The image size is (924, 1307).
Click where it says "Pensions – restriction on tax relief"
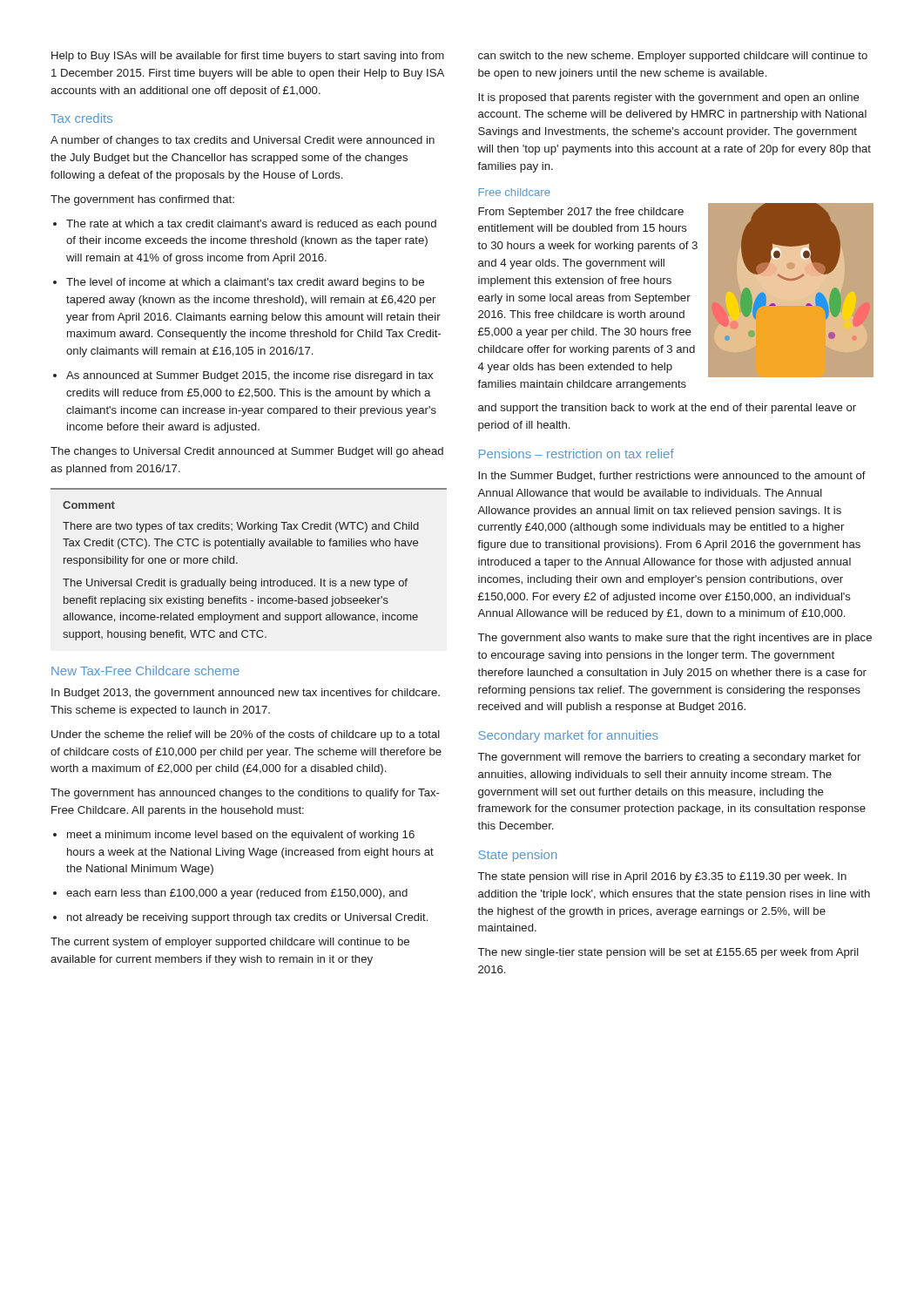click(x=676, y=453)
